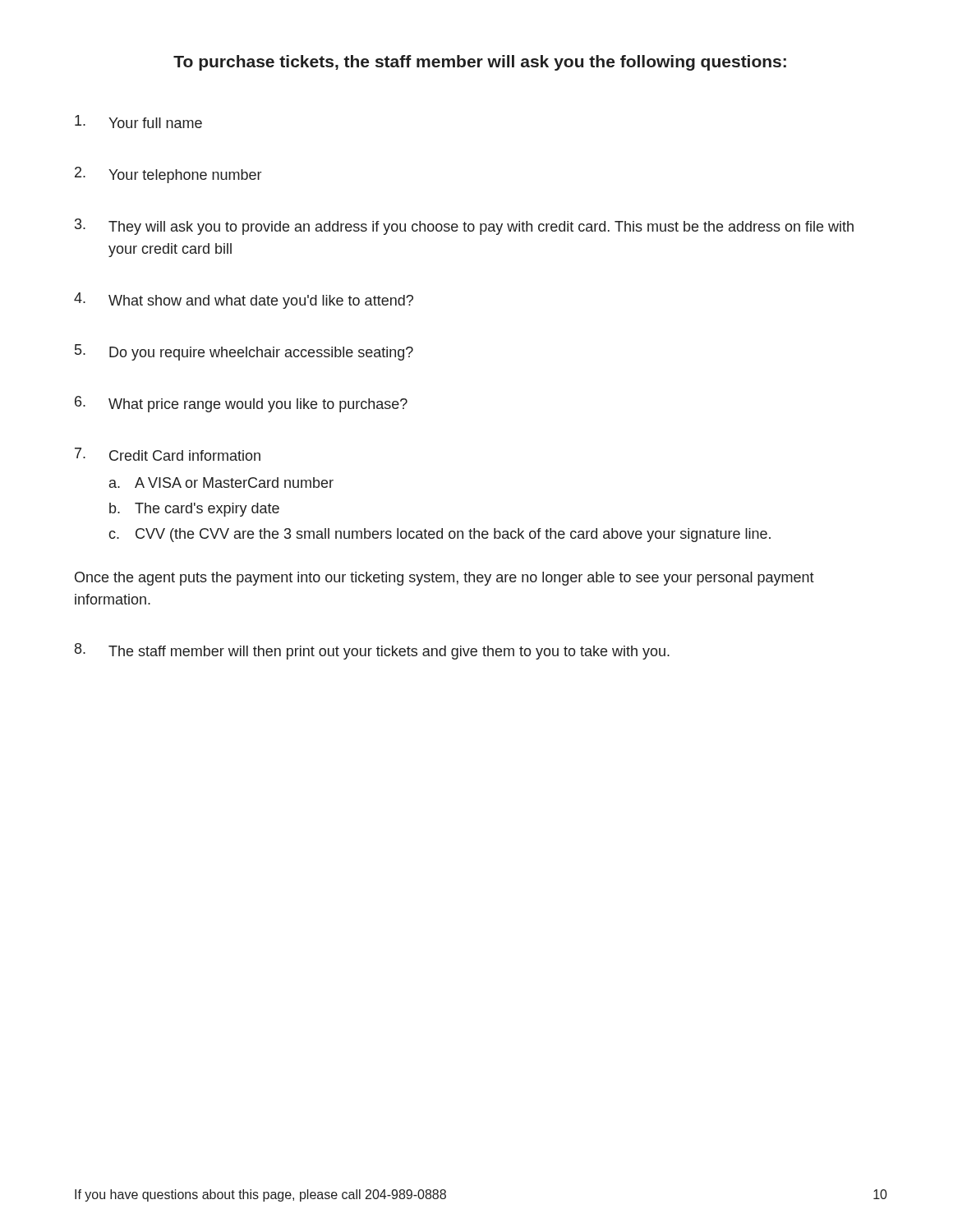This screenshot has width=953, height=1232.
Task: Where does it say "2. Your telephone number"?
Action: coord(168,176)
